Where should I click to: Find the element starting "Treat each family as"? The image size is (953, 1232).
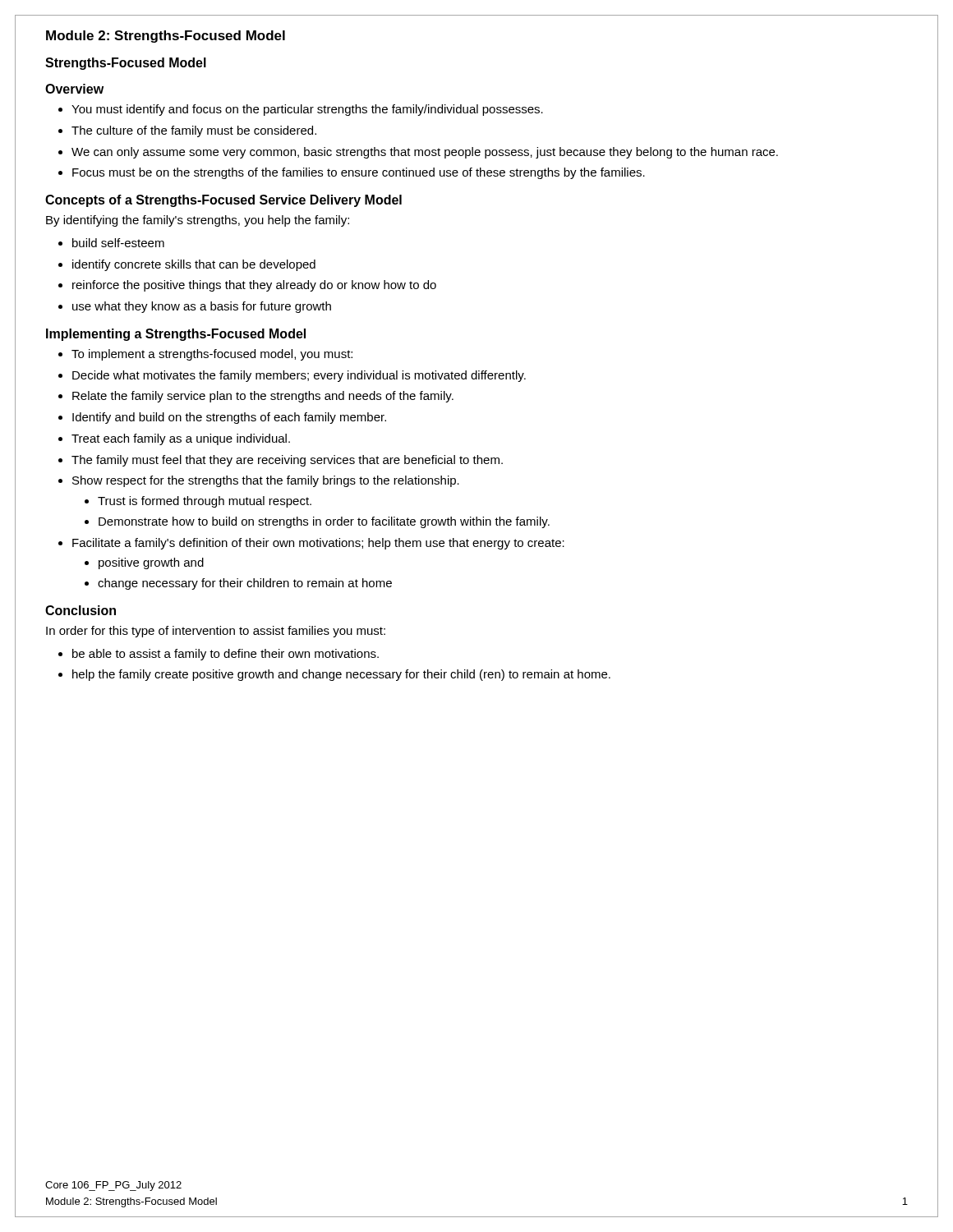click(181, 438)
